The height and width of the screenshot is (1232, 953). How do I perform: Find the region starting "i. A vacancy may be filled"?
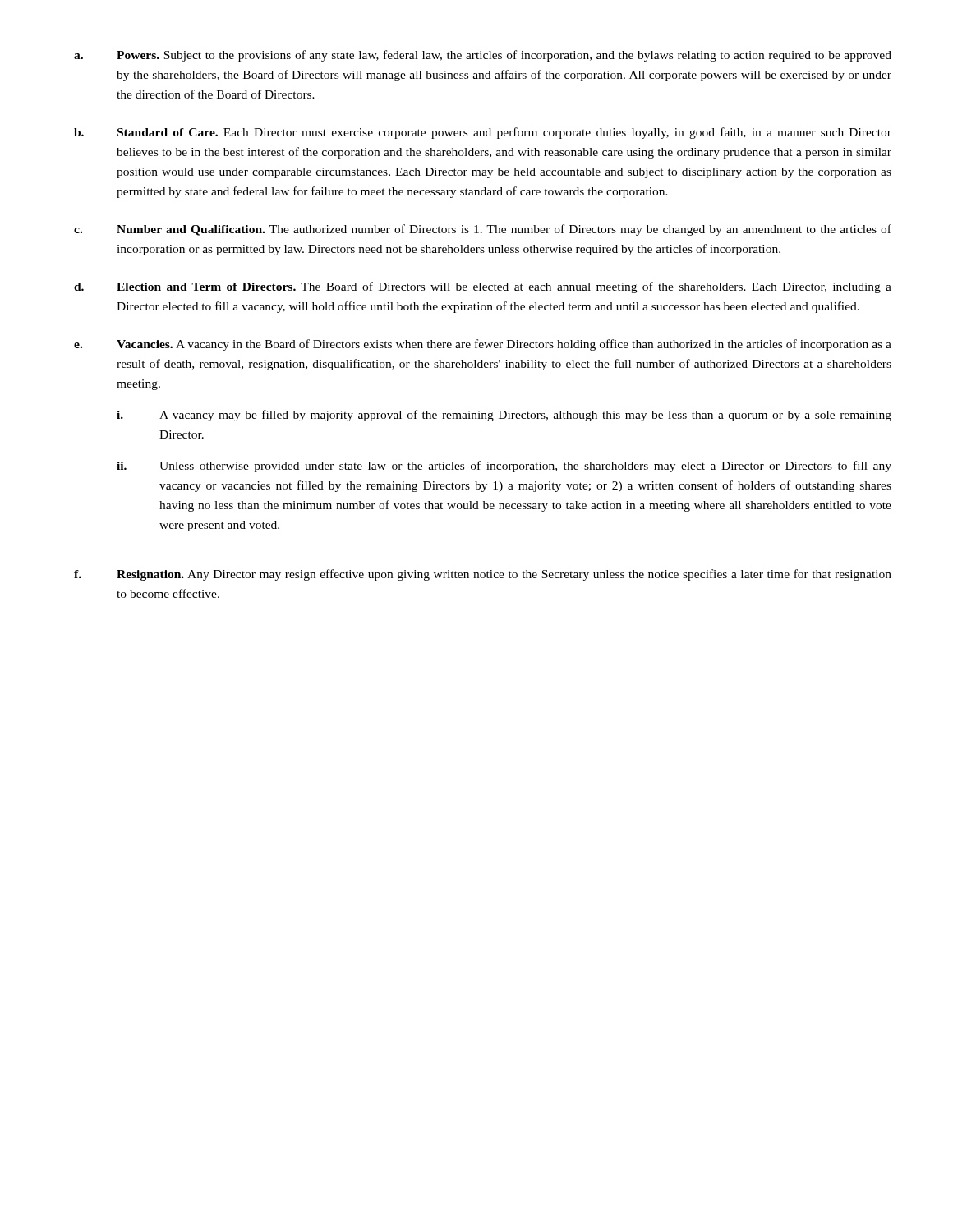click(x=504, y=425)
